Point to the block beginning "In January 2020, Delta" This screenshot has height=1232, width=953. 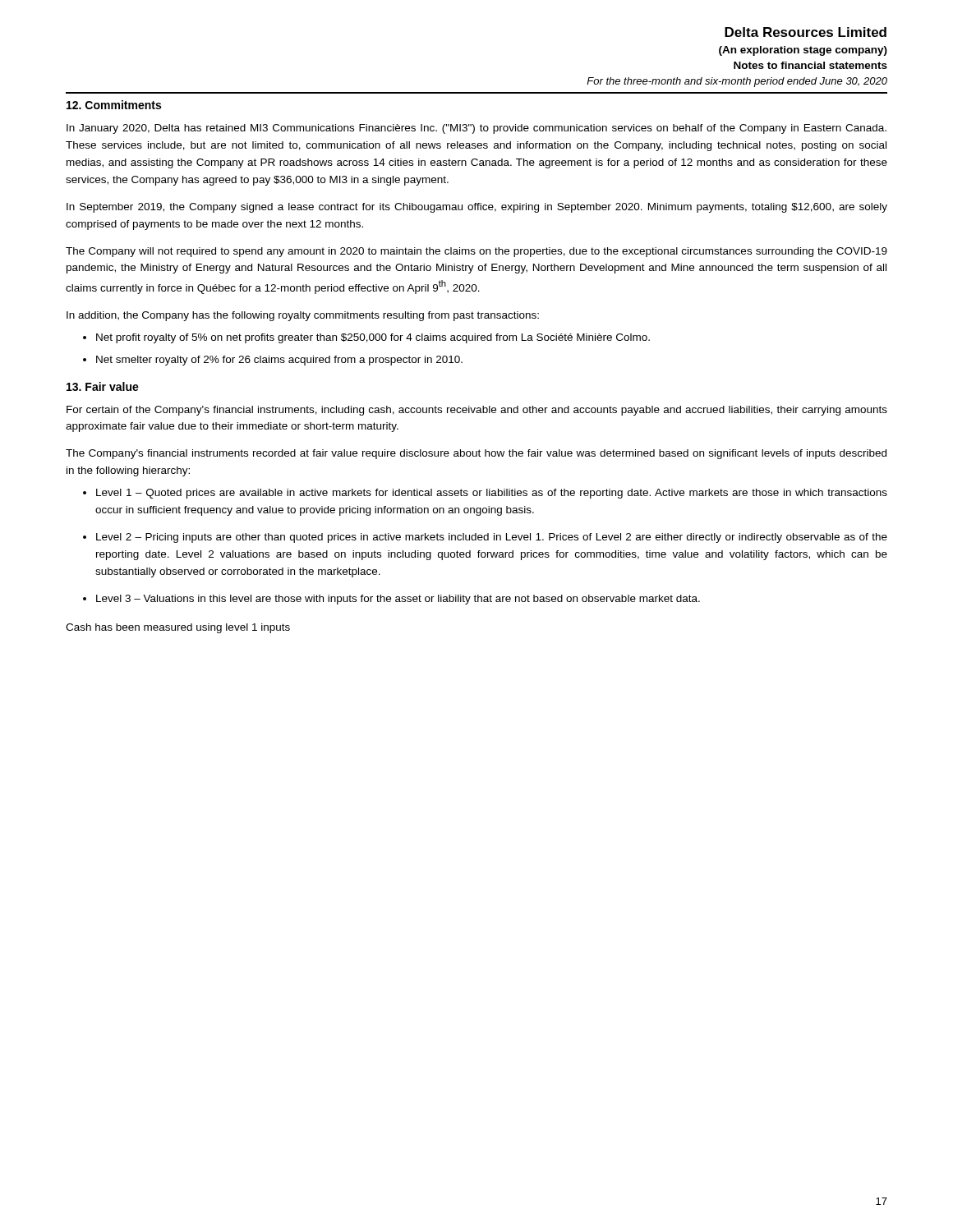[x=476, y=154]
